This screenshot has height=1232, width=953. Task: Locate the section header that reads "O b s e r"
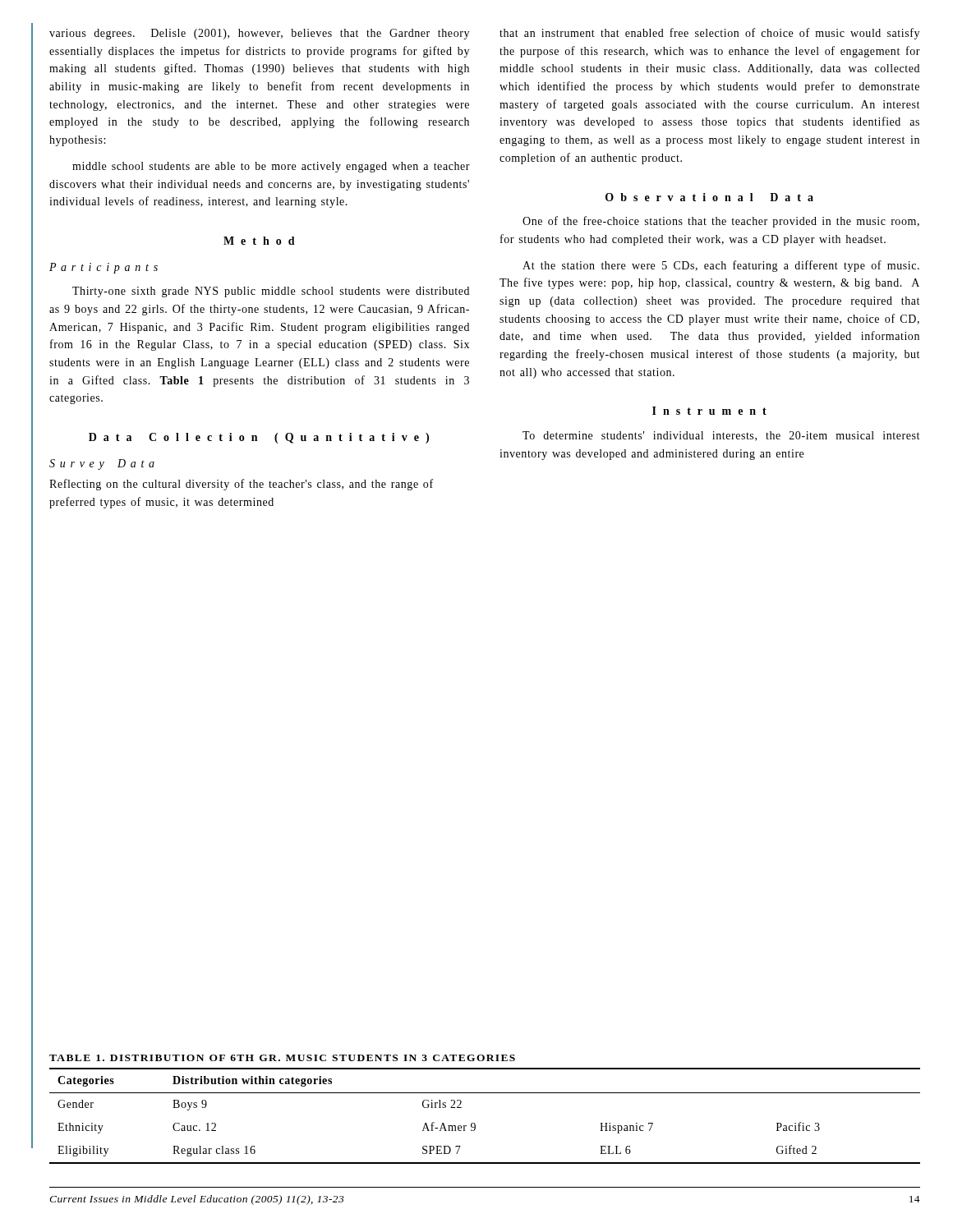click(710, 197)
